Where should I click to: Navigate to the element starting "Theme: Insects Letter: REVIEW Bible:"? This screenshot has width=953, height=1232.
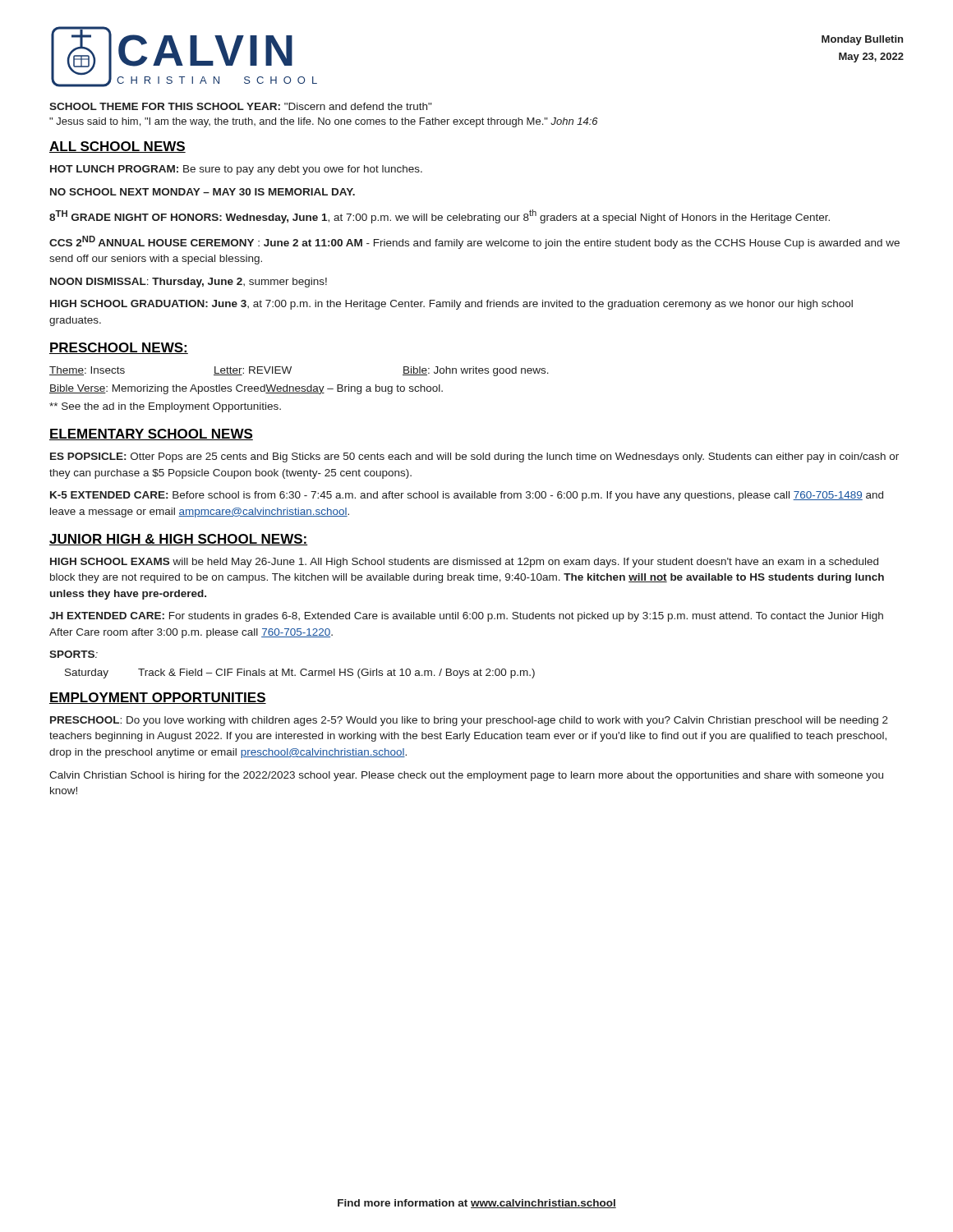(x=299, y=389)
